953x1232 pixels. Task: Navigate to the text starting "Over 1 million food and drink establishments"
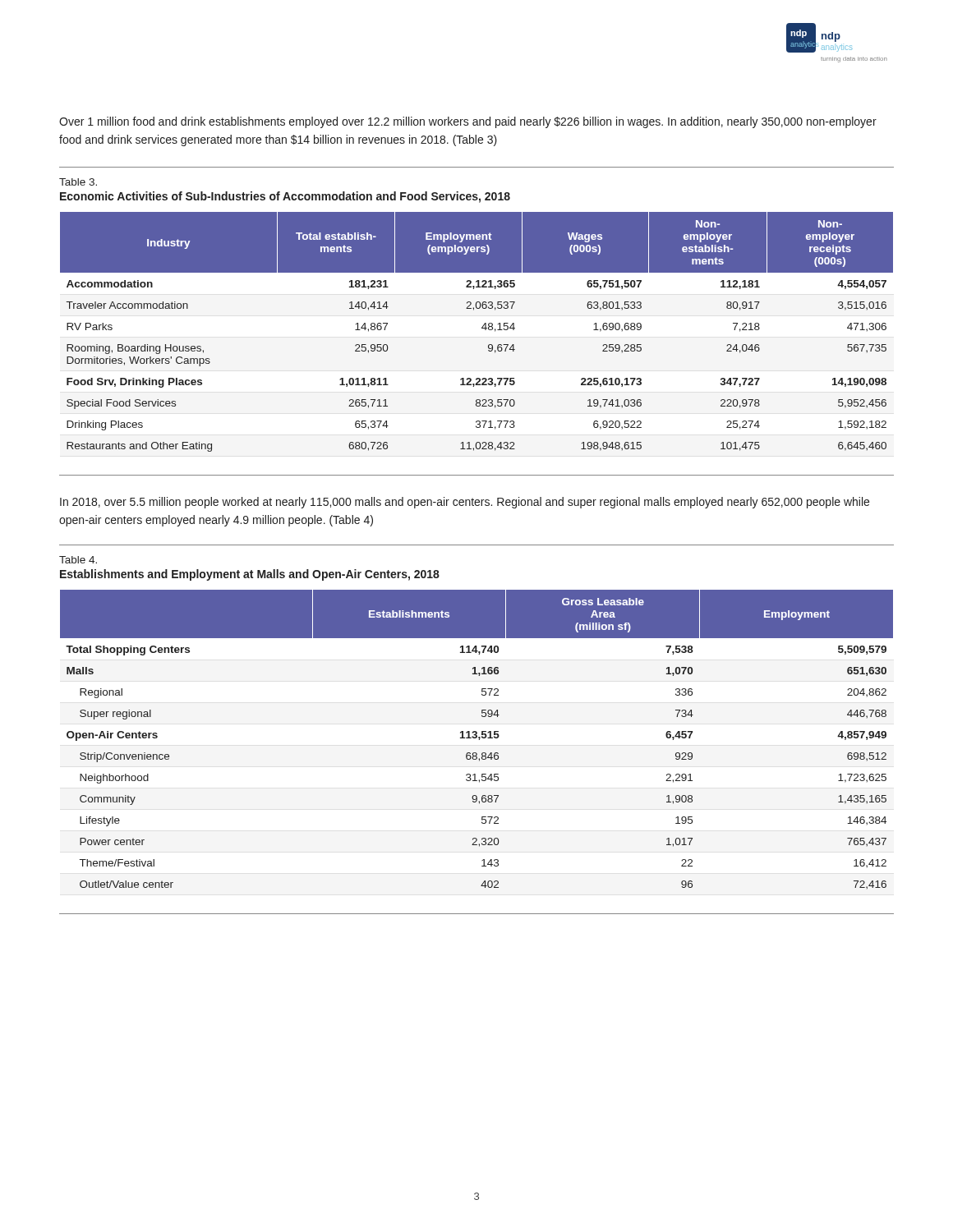pyautogui.click(x=468, y=130)
